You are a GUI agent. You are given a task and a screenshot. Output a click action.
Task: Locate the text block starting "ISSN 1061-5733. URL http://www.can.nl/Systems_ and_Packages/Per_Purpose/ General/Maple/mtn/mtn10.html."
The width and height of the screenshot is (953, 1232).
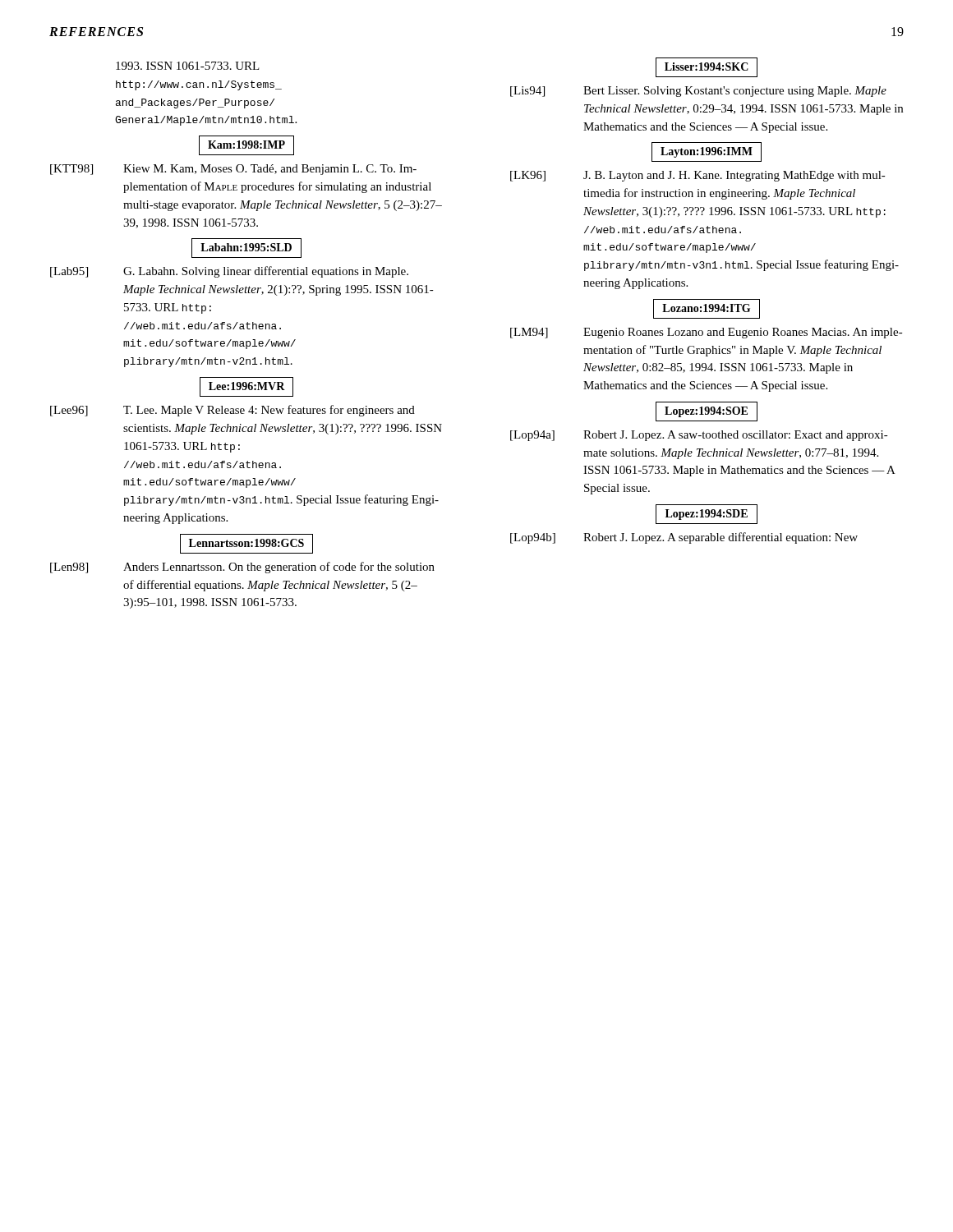tap(206, 93)
